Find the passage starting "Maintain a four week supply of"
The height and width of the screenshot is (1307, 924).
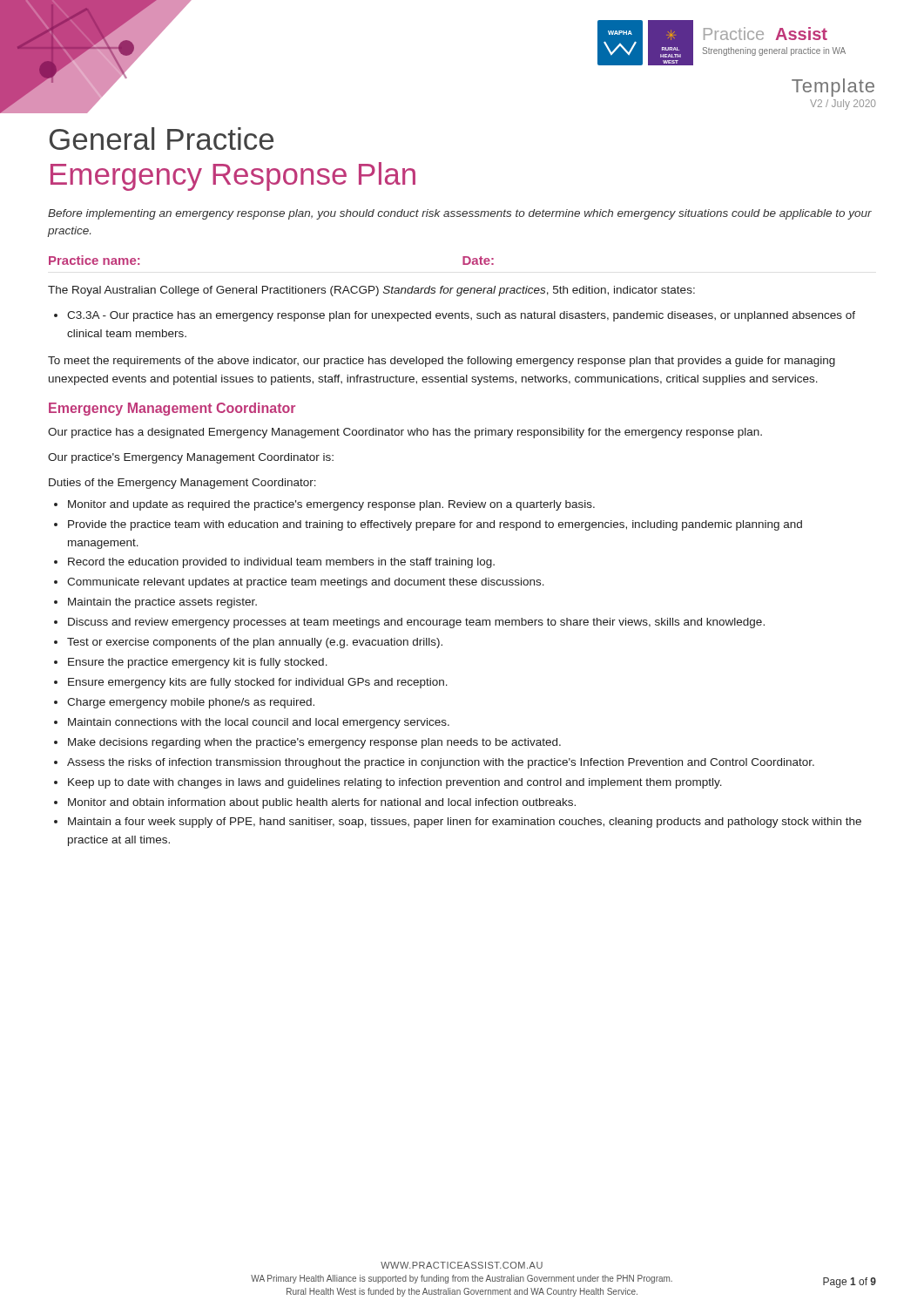point(464,831)
